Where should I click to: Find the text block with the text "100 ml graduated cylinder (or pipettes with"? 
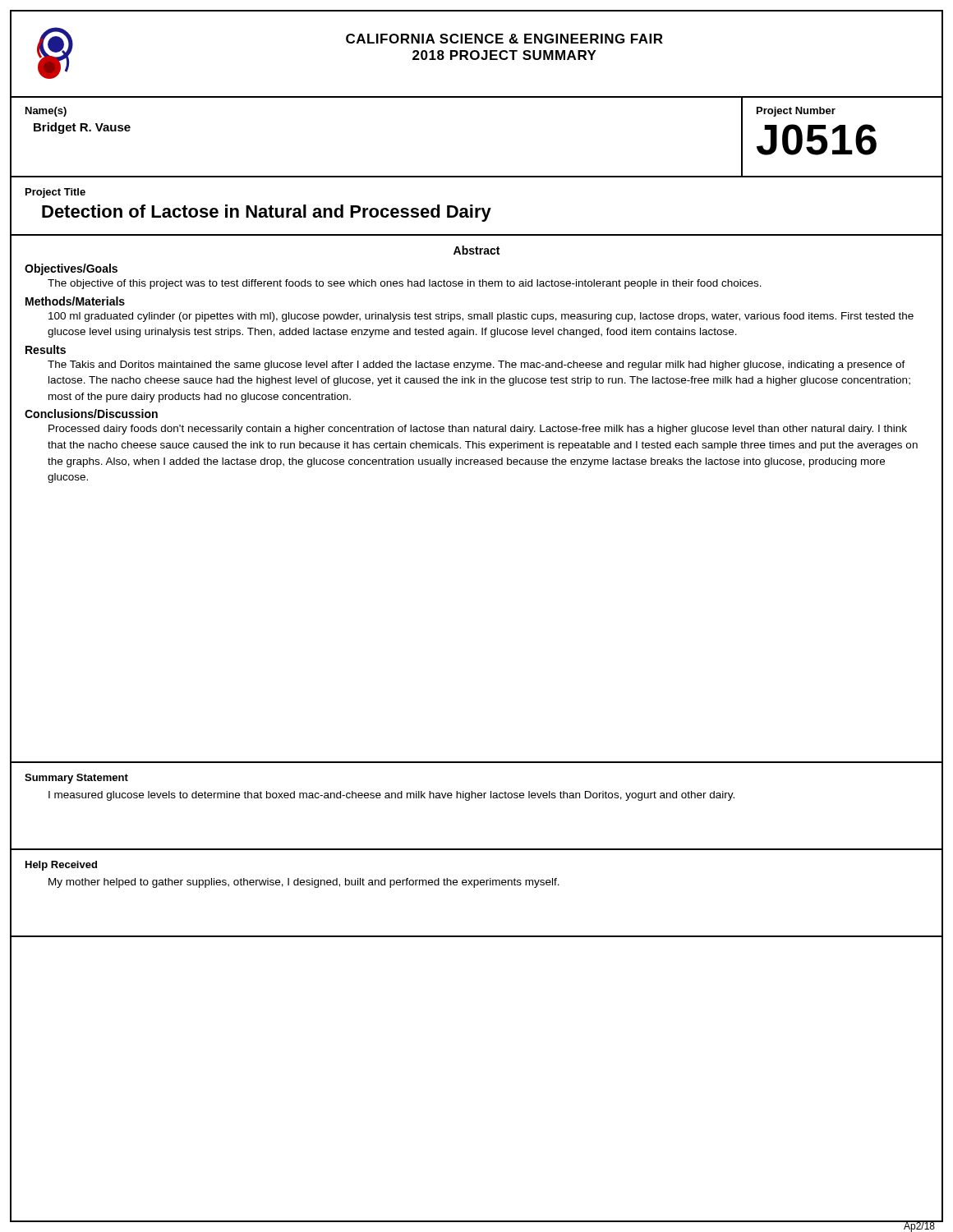481,323
